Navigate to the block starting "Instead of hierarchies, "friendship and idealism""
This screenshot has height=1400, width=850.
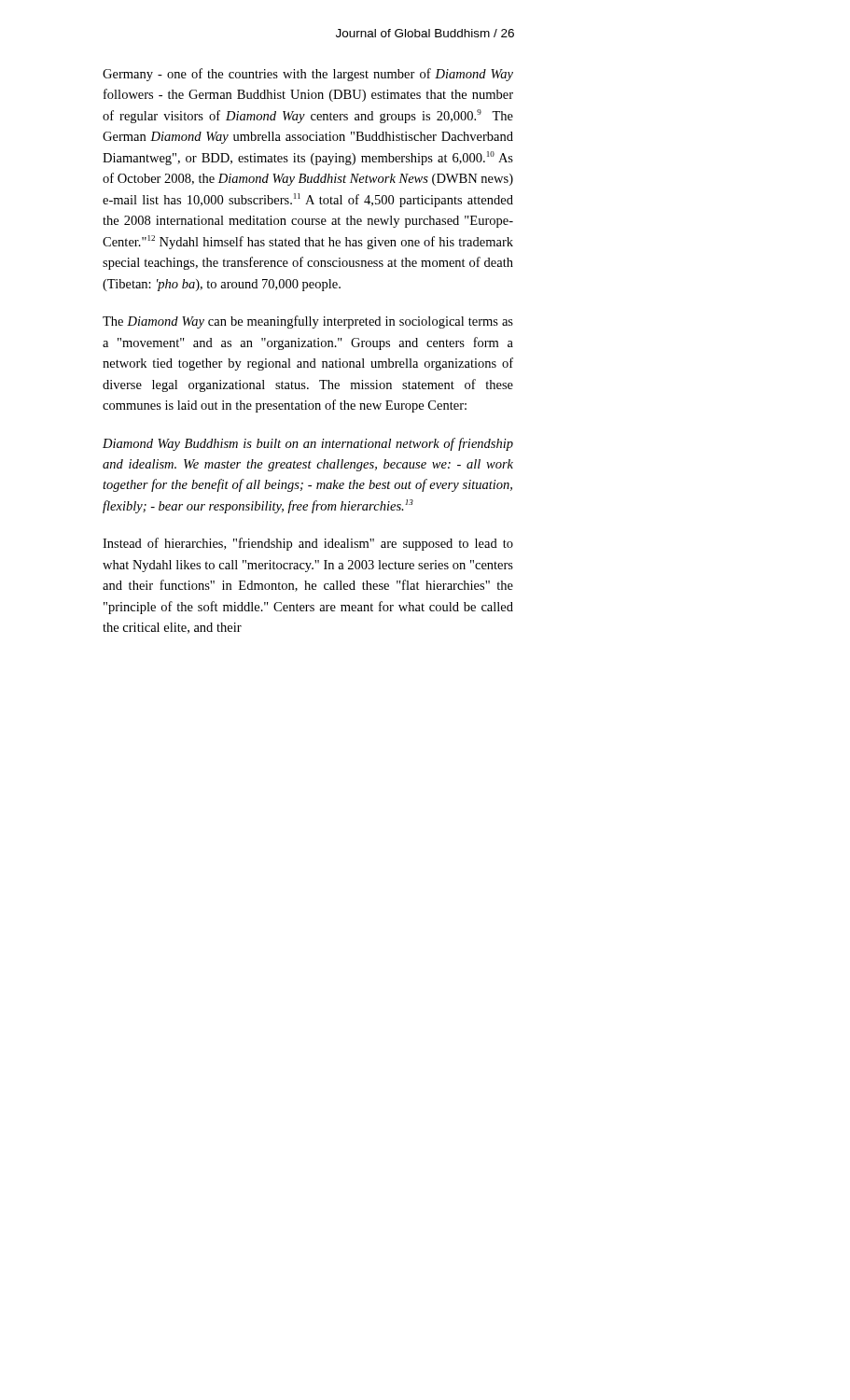pyautogui.click(x=308, y=585)
